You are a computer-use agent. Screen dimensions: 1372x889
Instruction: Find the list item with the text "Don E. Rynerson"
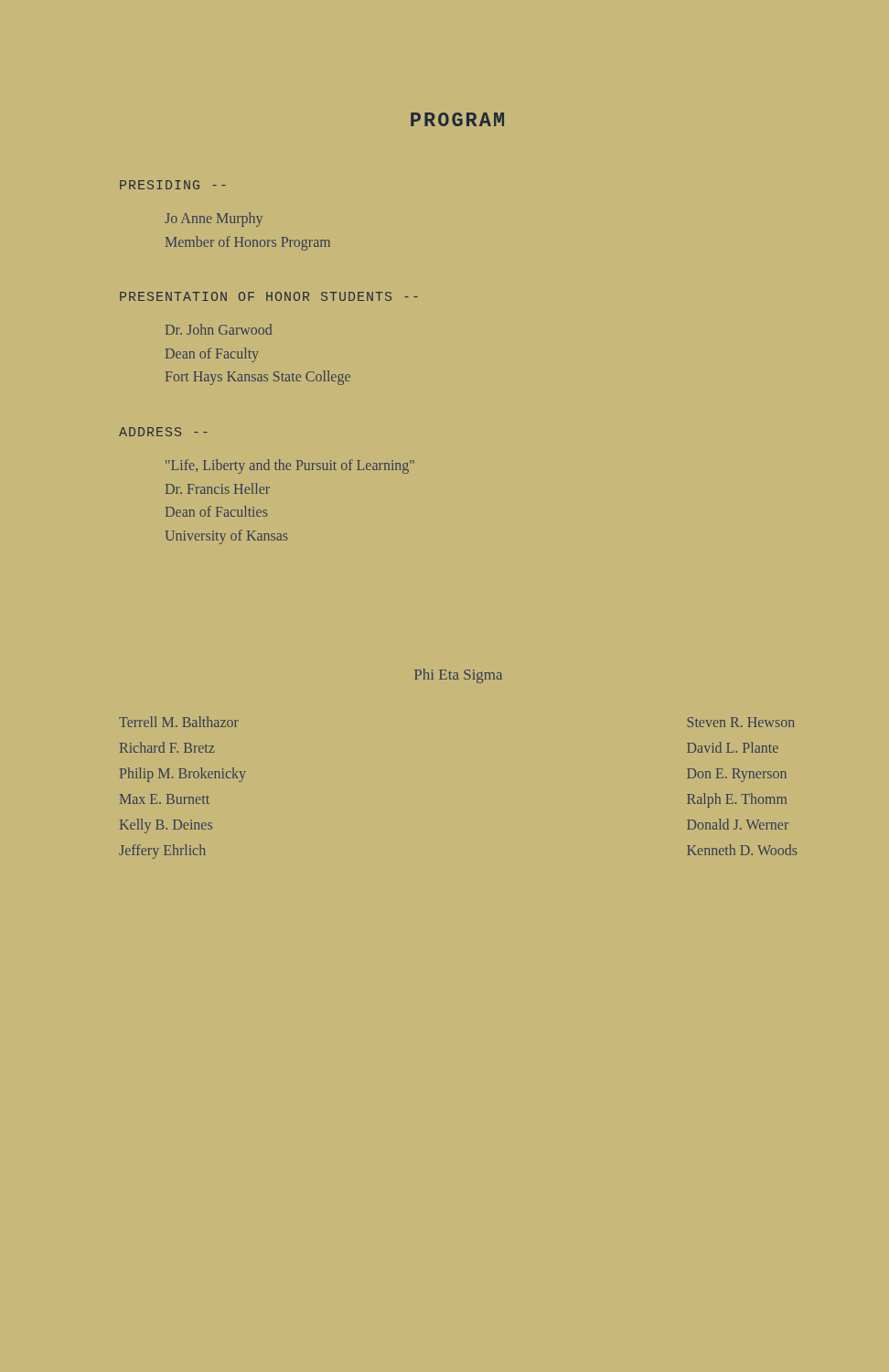pyautogui.click(x=737, y=774)
